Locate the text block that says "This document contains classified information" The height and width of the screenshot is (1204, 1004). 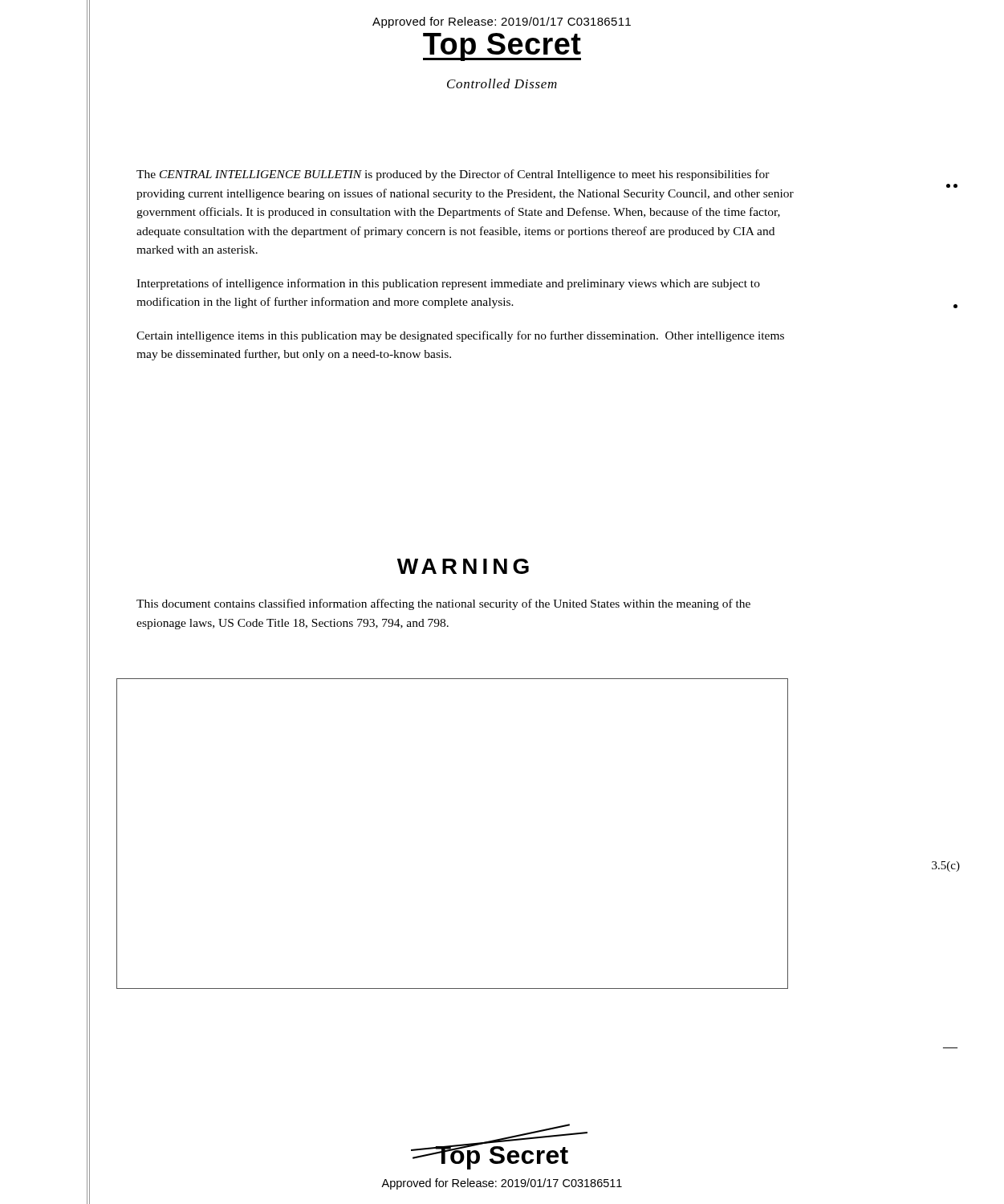click(444, 613)
